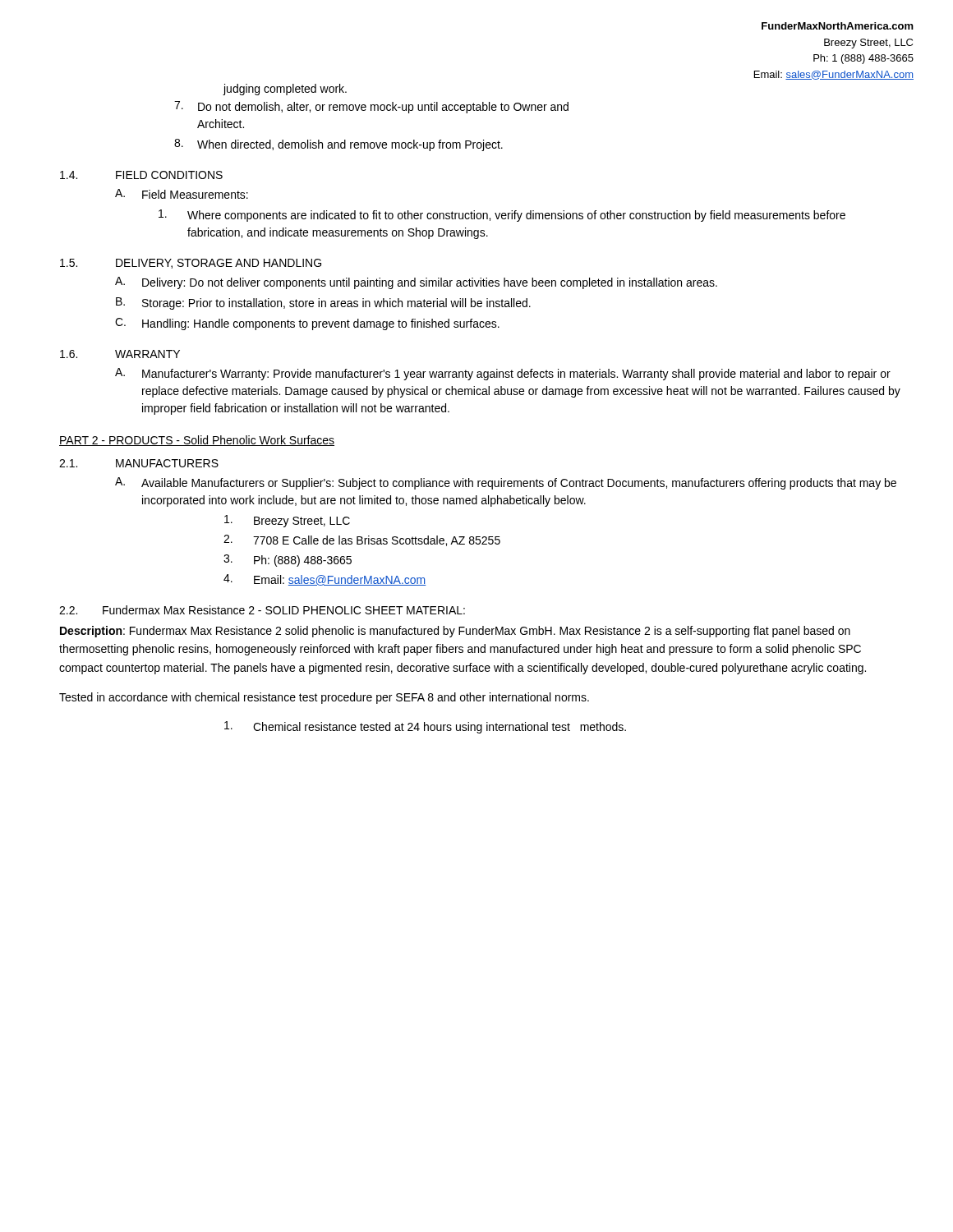
Task: Find the list item that reads "B. Storage: Prior"
Action: tap(323, 303)
